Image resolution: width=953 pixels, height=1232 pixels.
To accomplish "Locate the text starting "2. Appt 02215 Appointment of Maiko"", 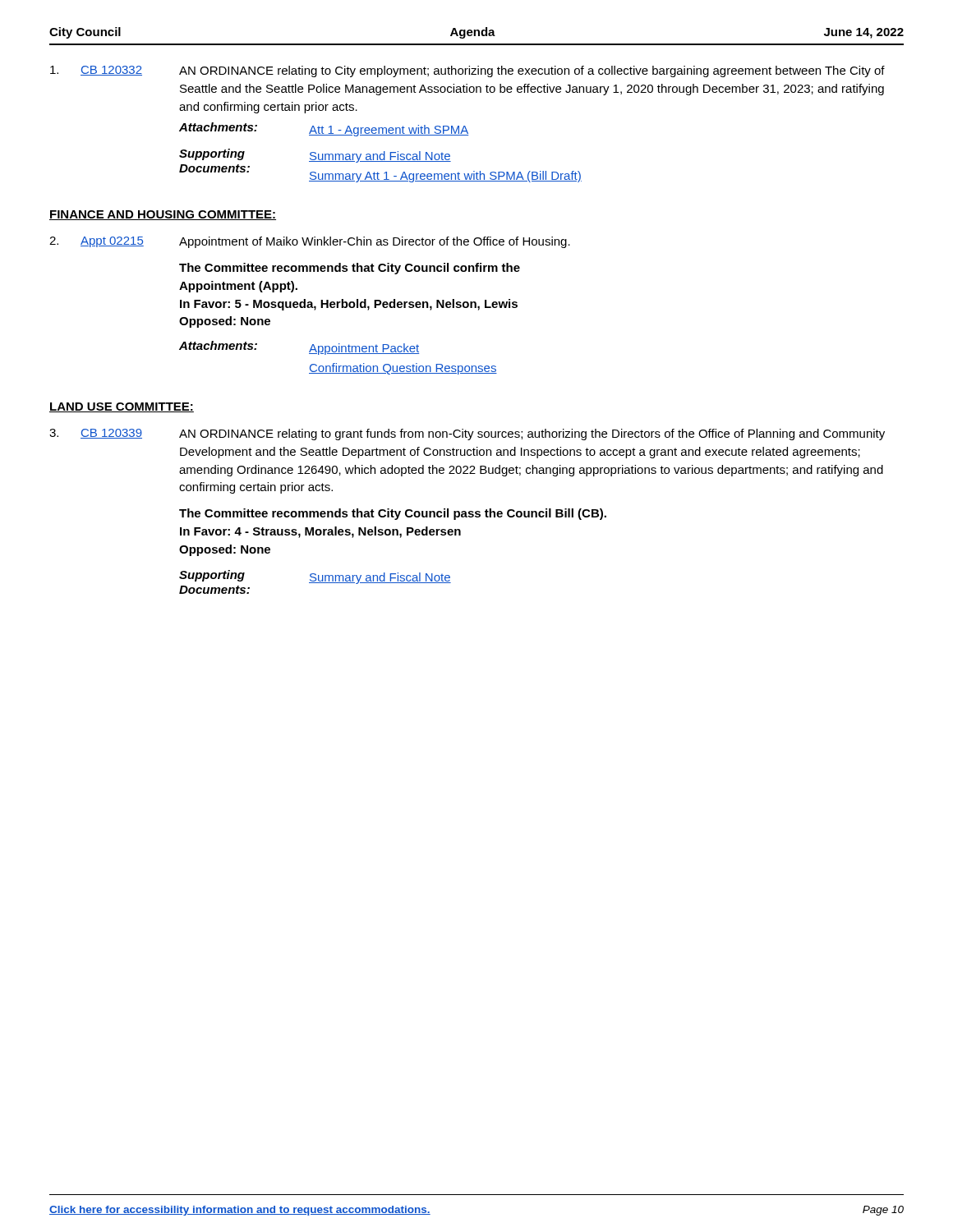I will tap(476, 242).
